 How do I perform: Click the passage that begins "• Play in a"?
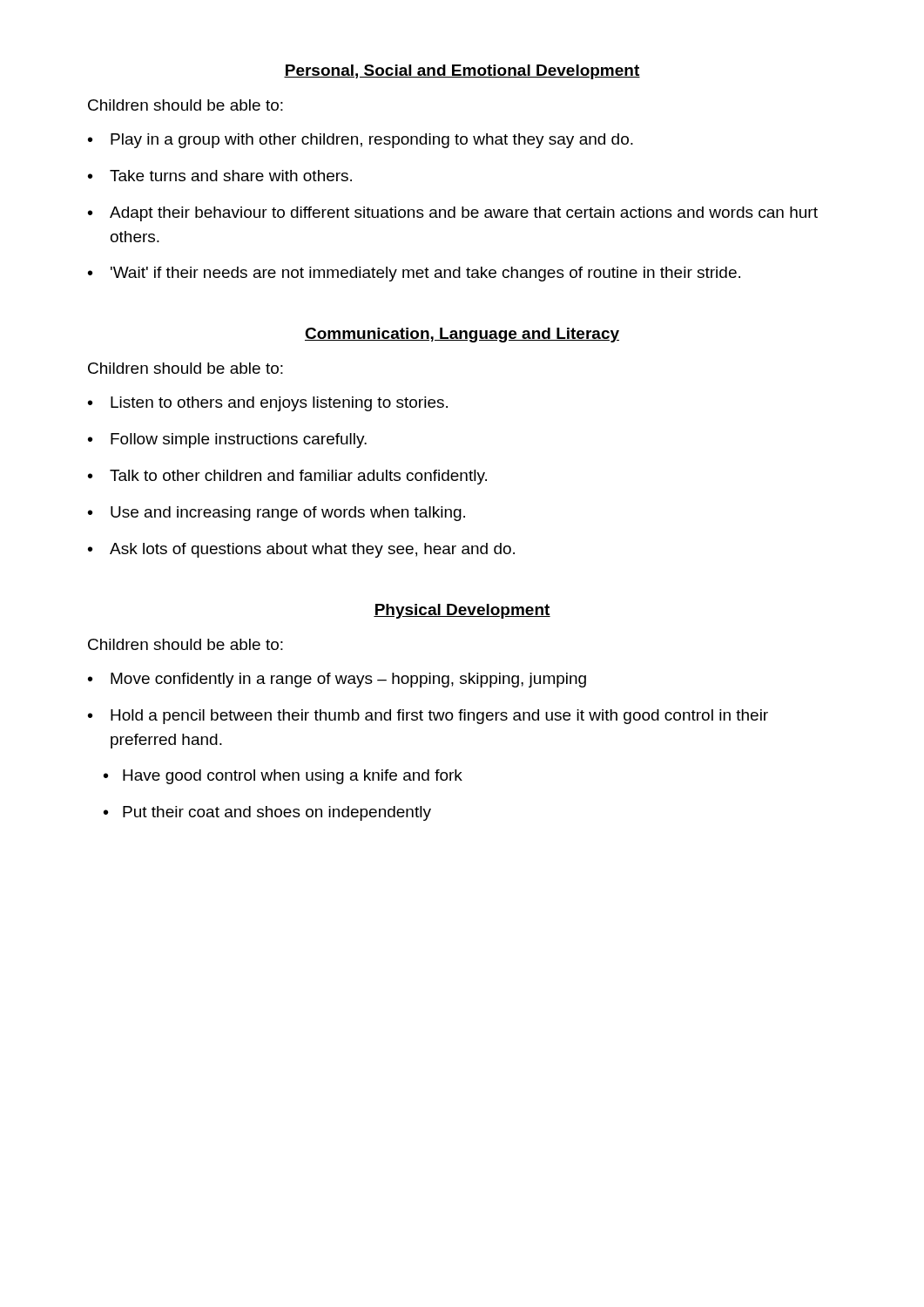pos(462,139)
